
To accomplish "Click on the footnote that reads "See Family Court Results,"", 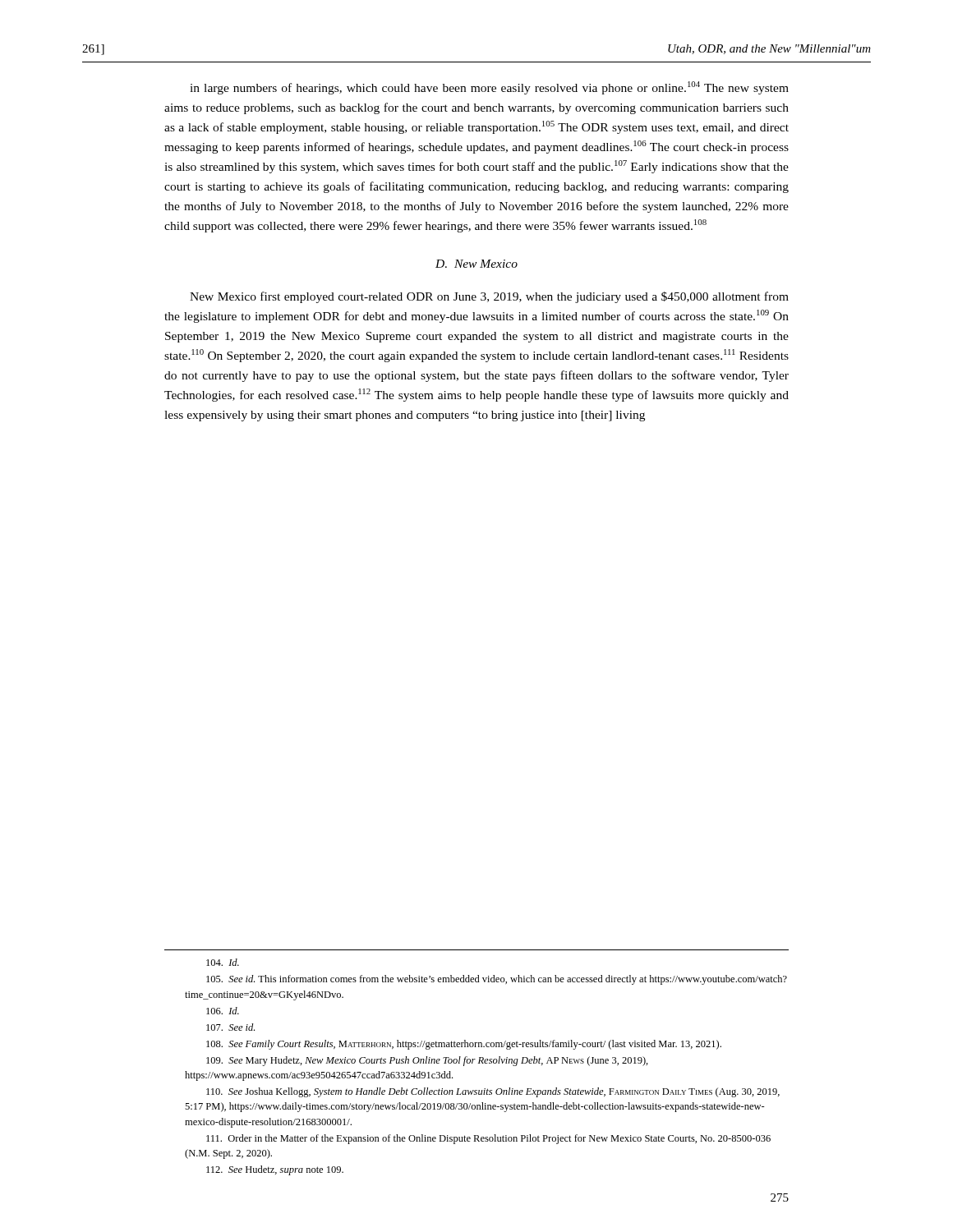I will pos(487,1044).
